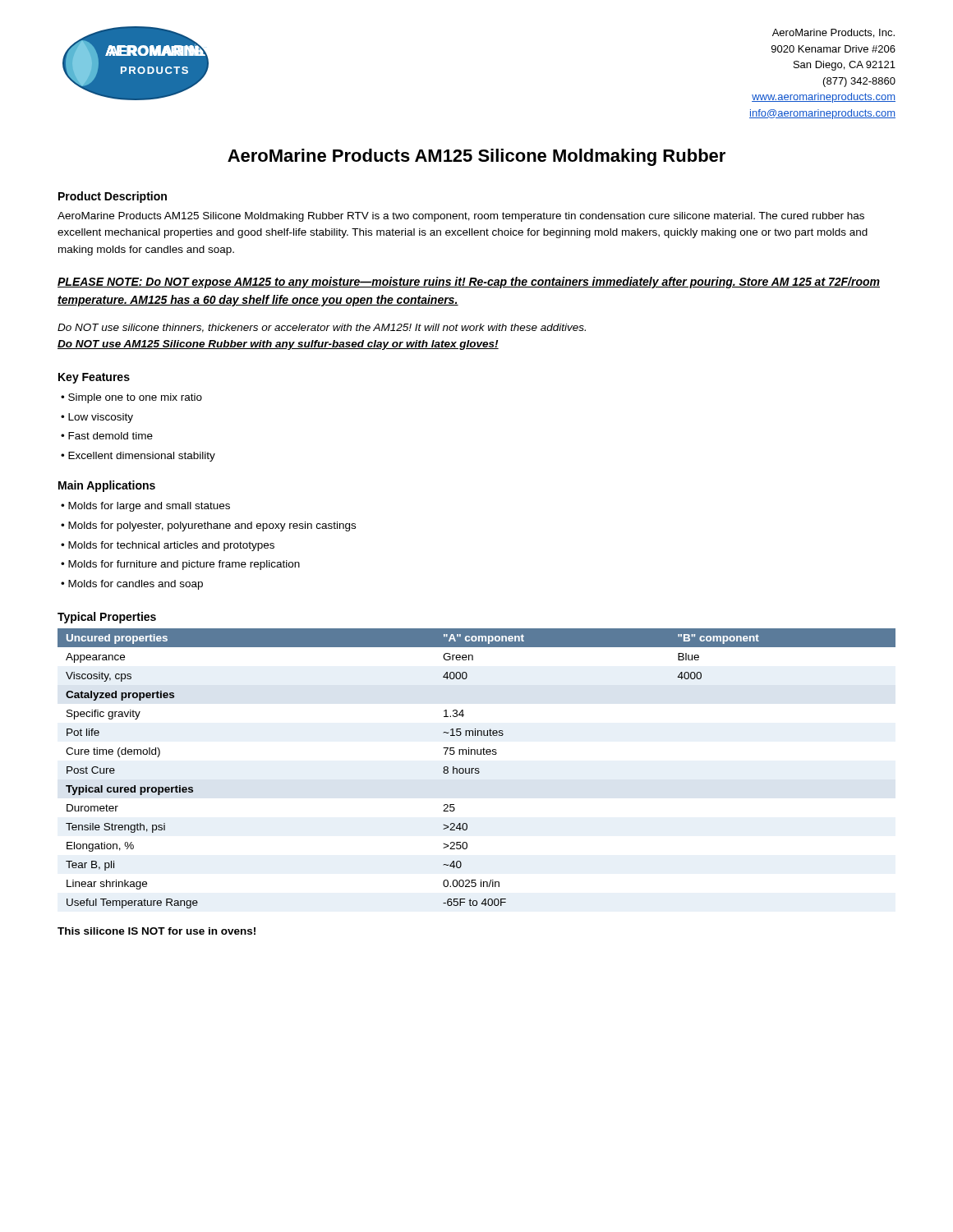This screenshot has height=1232, width=953.
Task: Click where it says "Typical Properties"
Action: click(x=107, y=617)
